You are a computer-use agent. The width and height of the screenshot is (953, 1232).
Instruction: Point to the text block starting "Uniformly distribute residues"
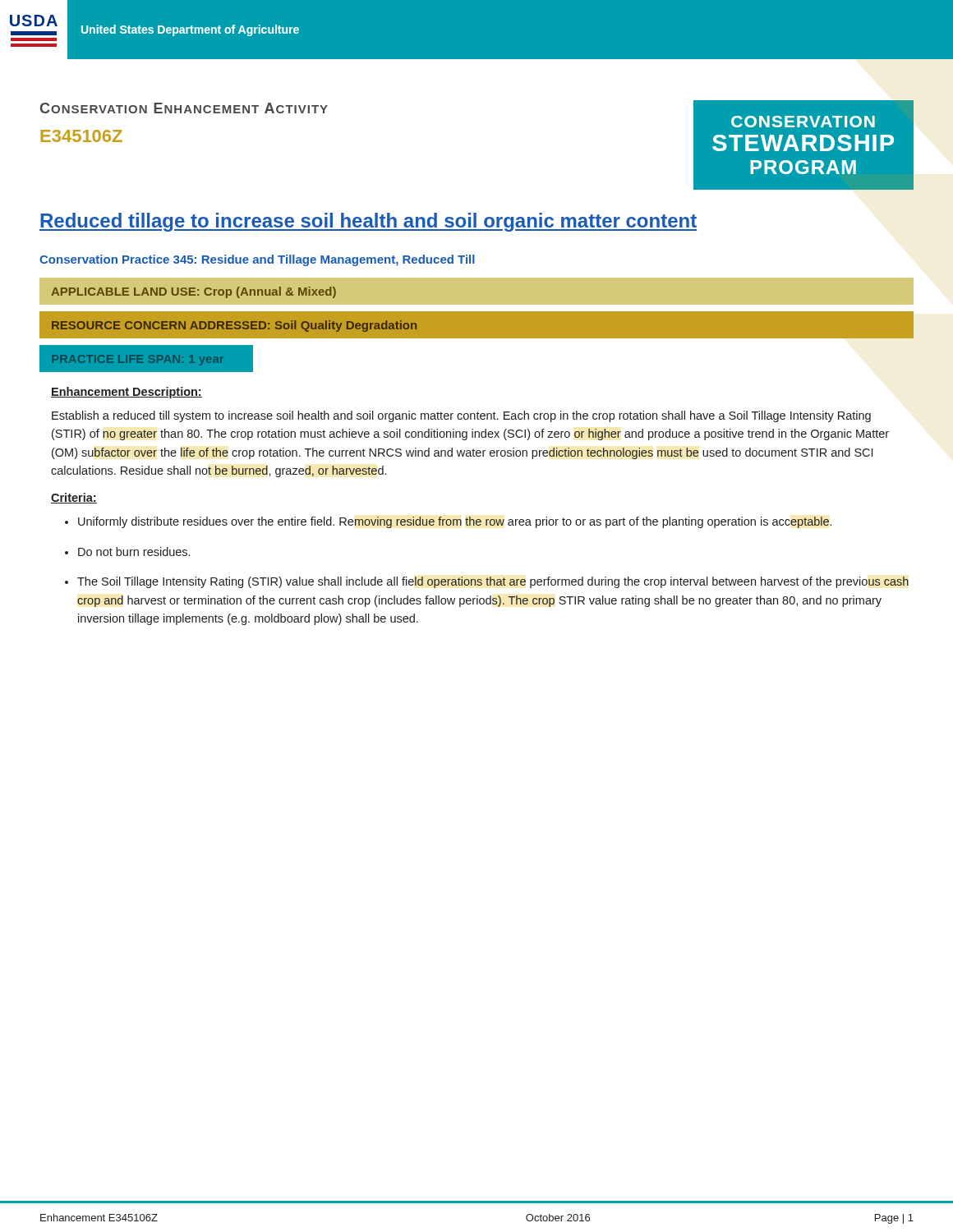(x=455, y=522)
